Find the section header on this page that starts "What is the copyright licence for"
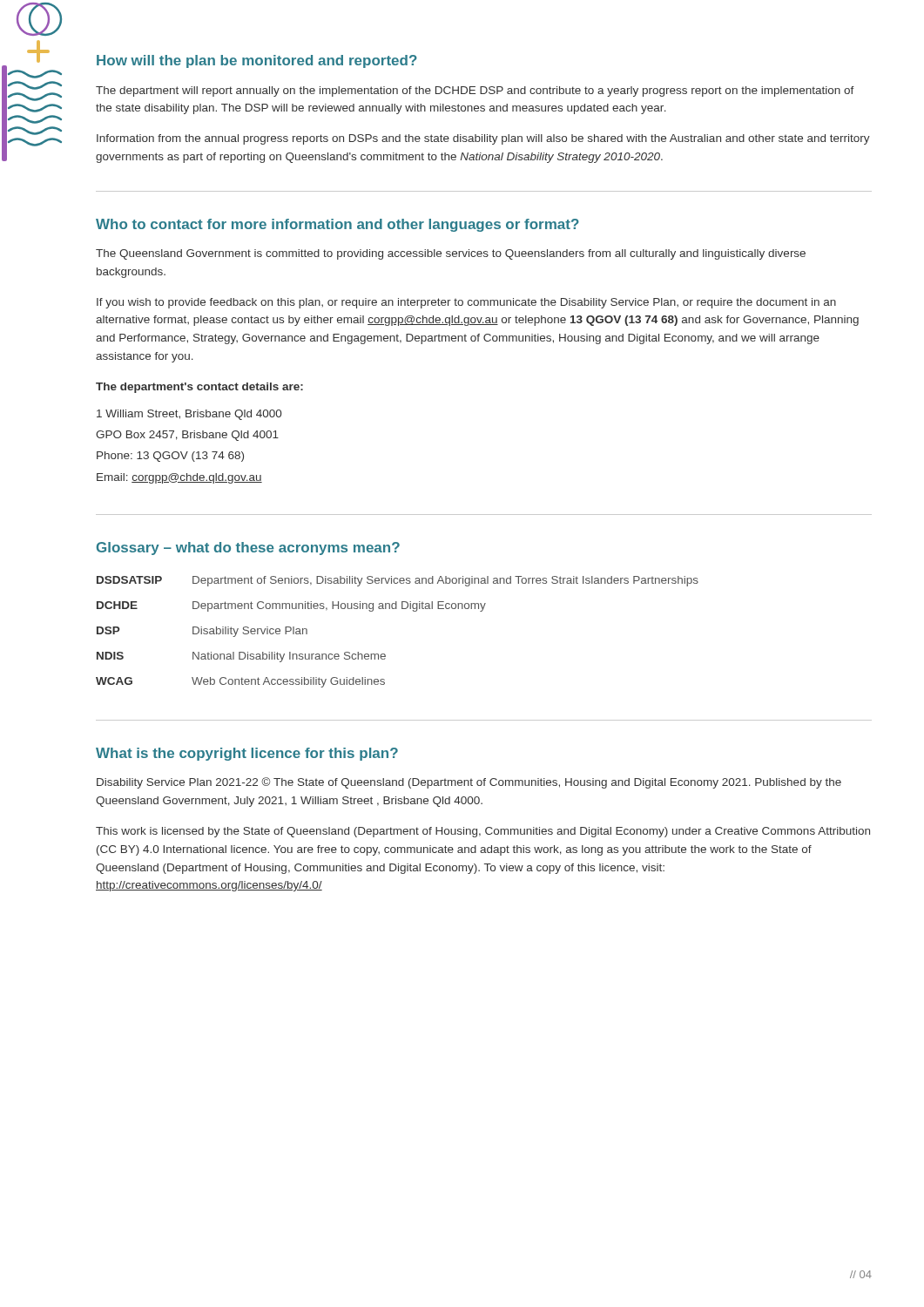 point(247,754)
